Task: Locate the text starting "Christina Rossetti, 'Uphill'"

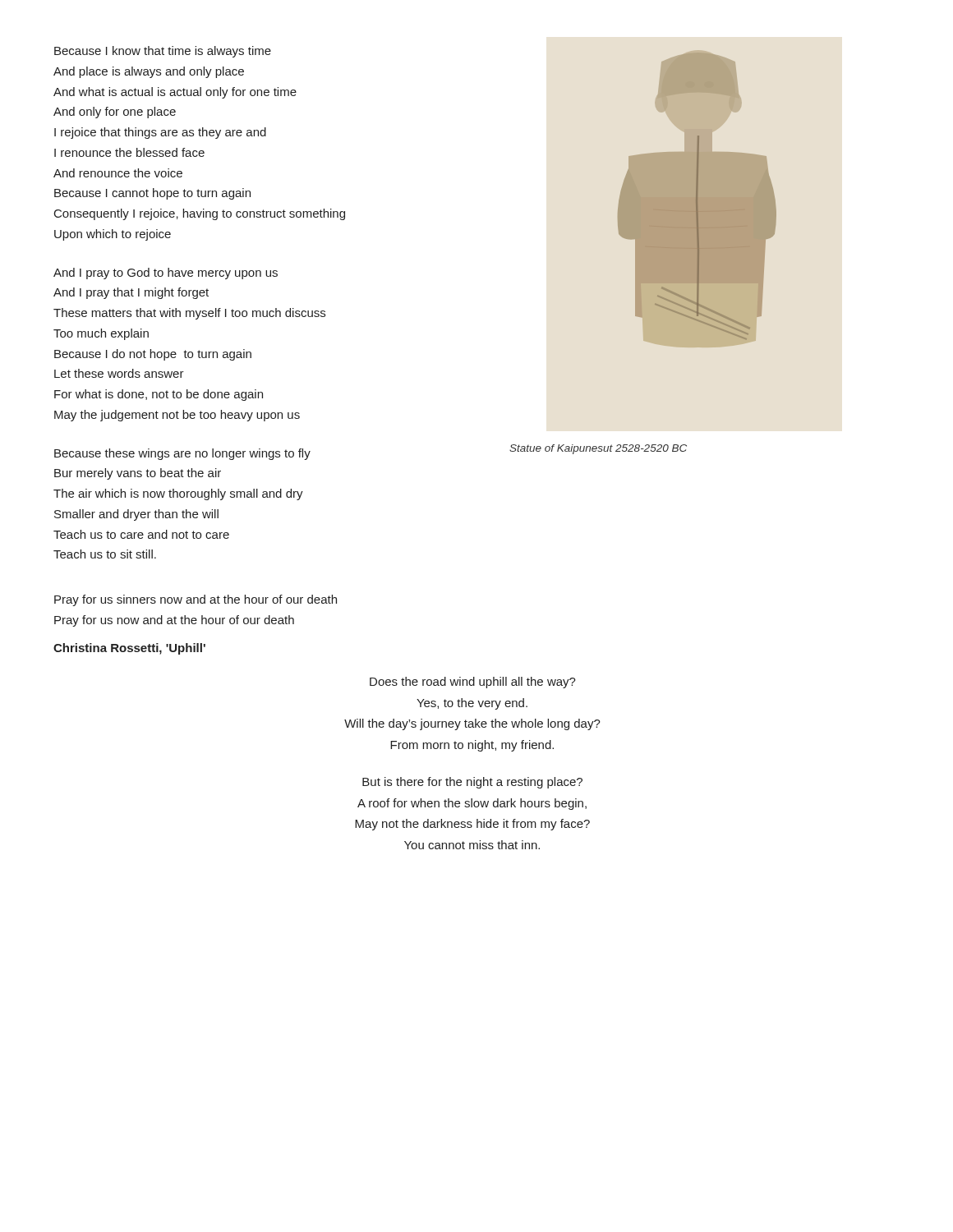Action: point(130,648)
